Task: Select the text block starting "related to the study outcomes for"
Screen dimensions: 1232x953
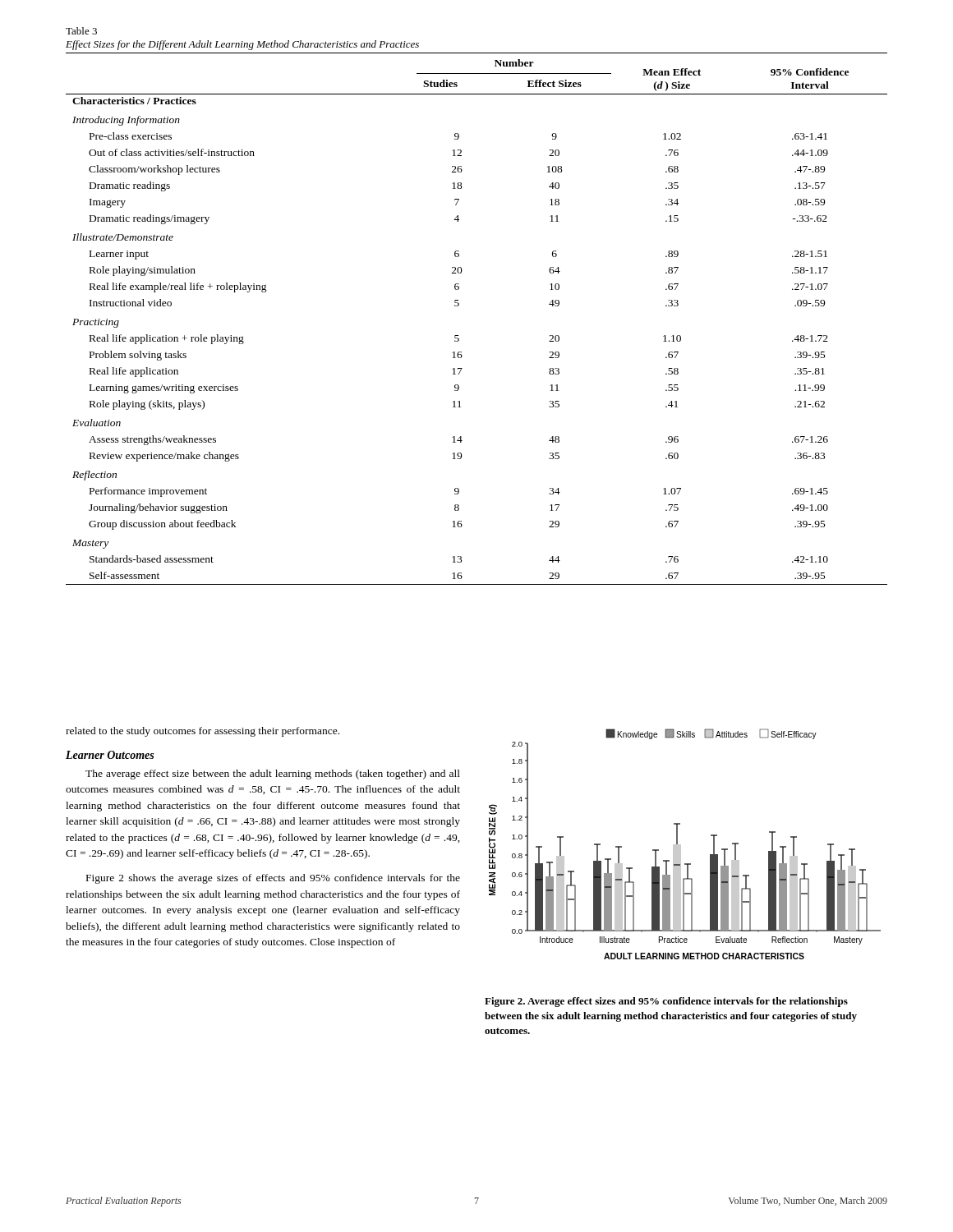Action: click(x=203, y=731)
